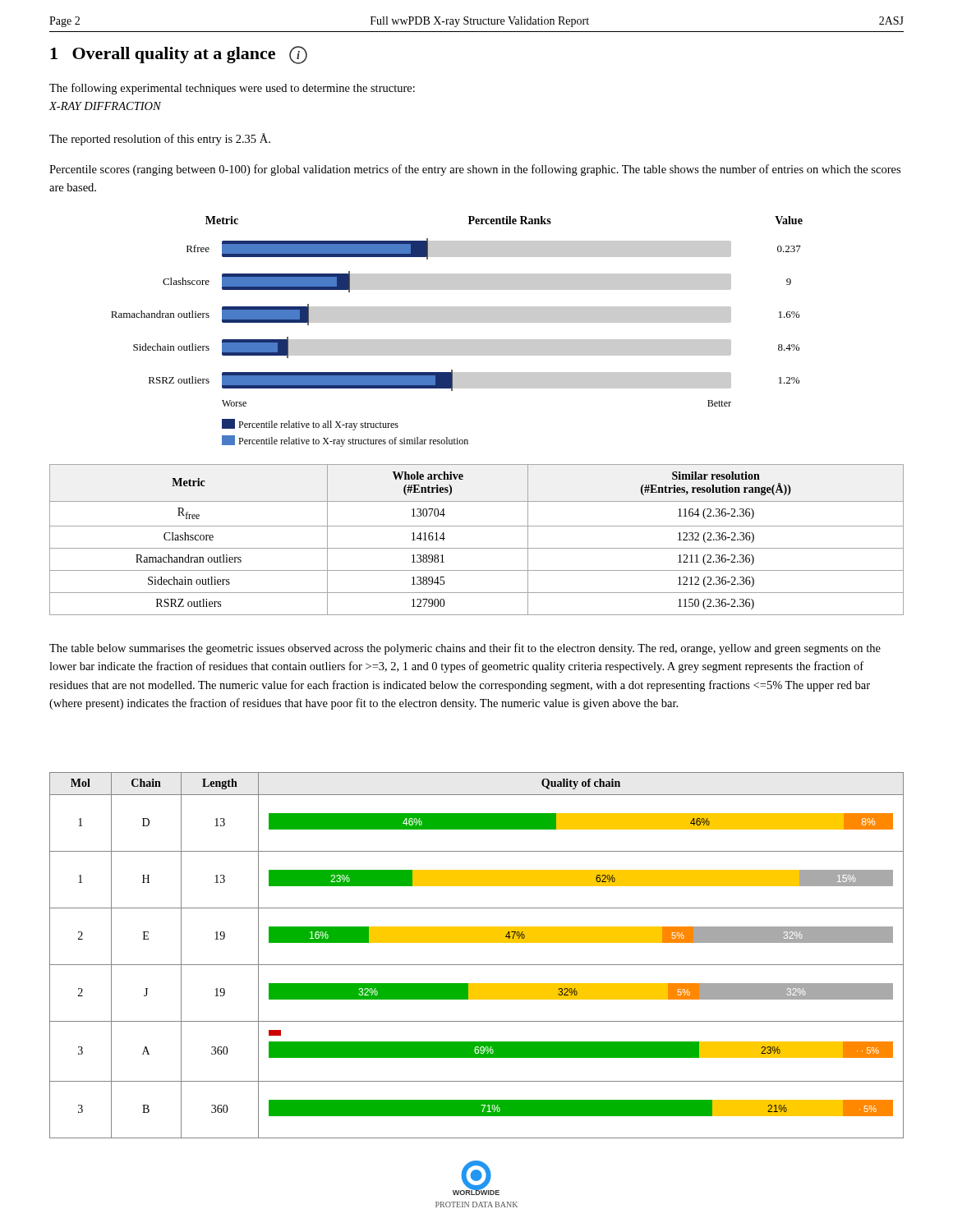The image size is (953, 1232).
Task: Locate the text block that says "Percentile scores (ranging between 0-100) for global"
Action: pyautogui.click(x=475, y=178)
